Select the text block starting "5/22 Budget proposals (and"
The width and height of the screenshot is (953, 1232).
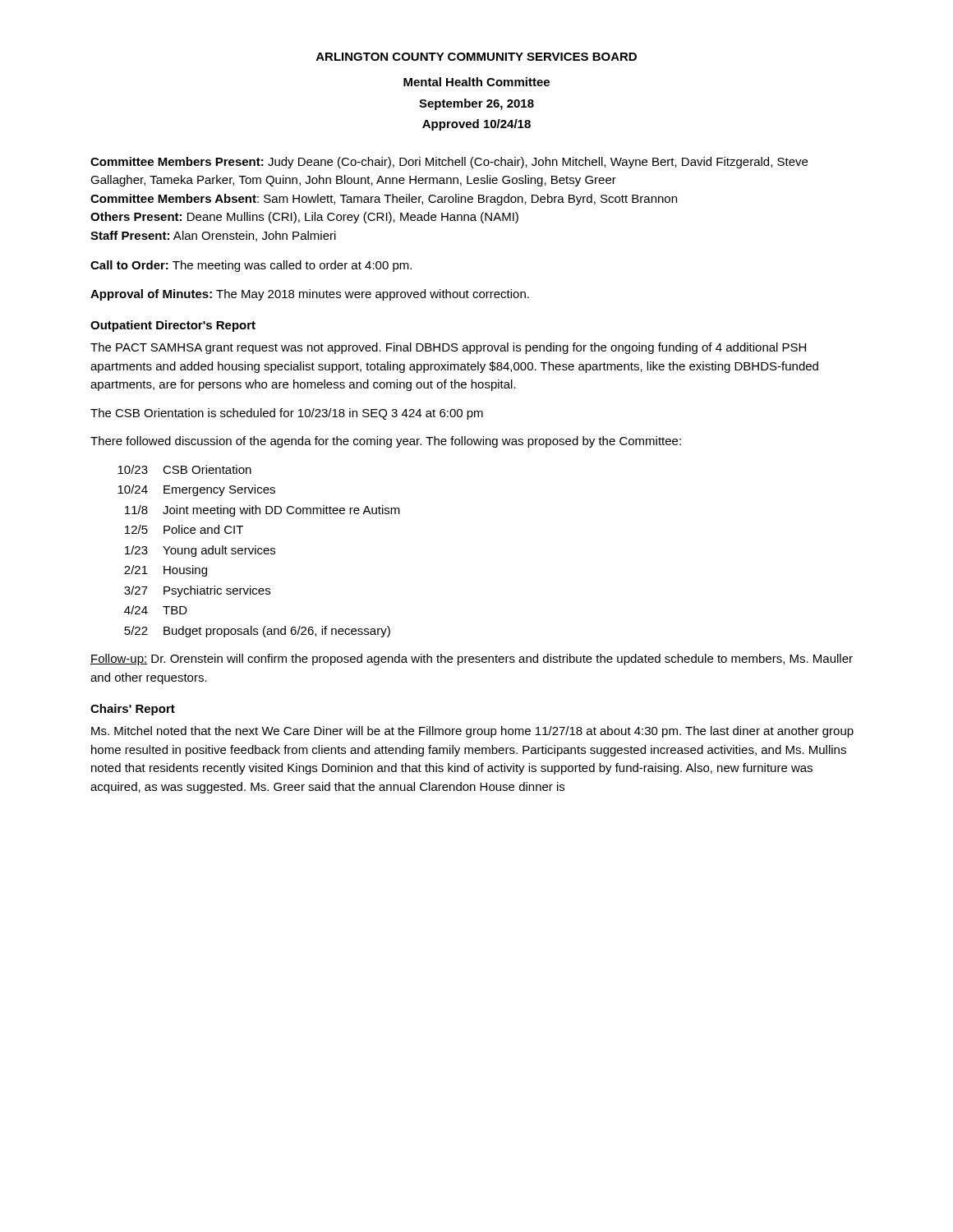click(x=257, y=632)
